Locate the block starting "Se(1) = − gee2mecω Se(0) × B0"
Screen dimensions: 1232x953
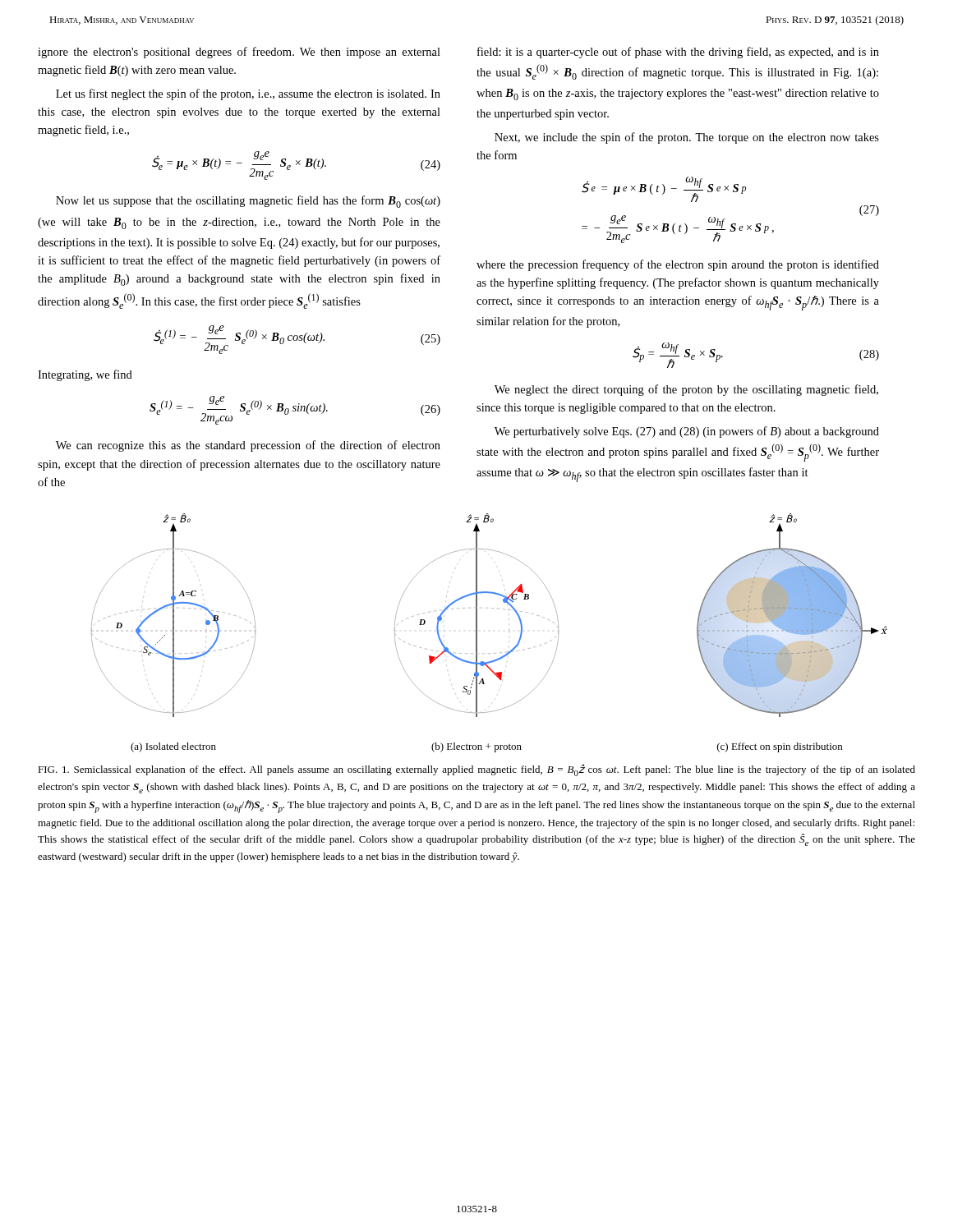pos(295,409)
